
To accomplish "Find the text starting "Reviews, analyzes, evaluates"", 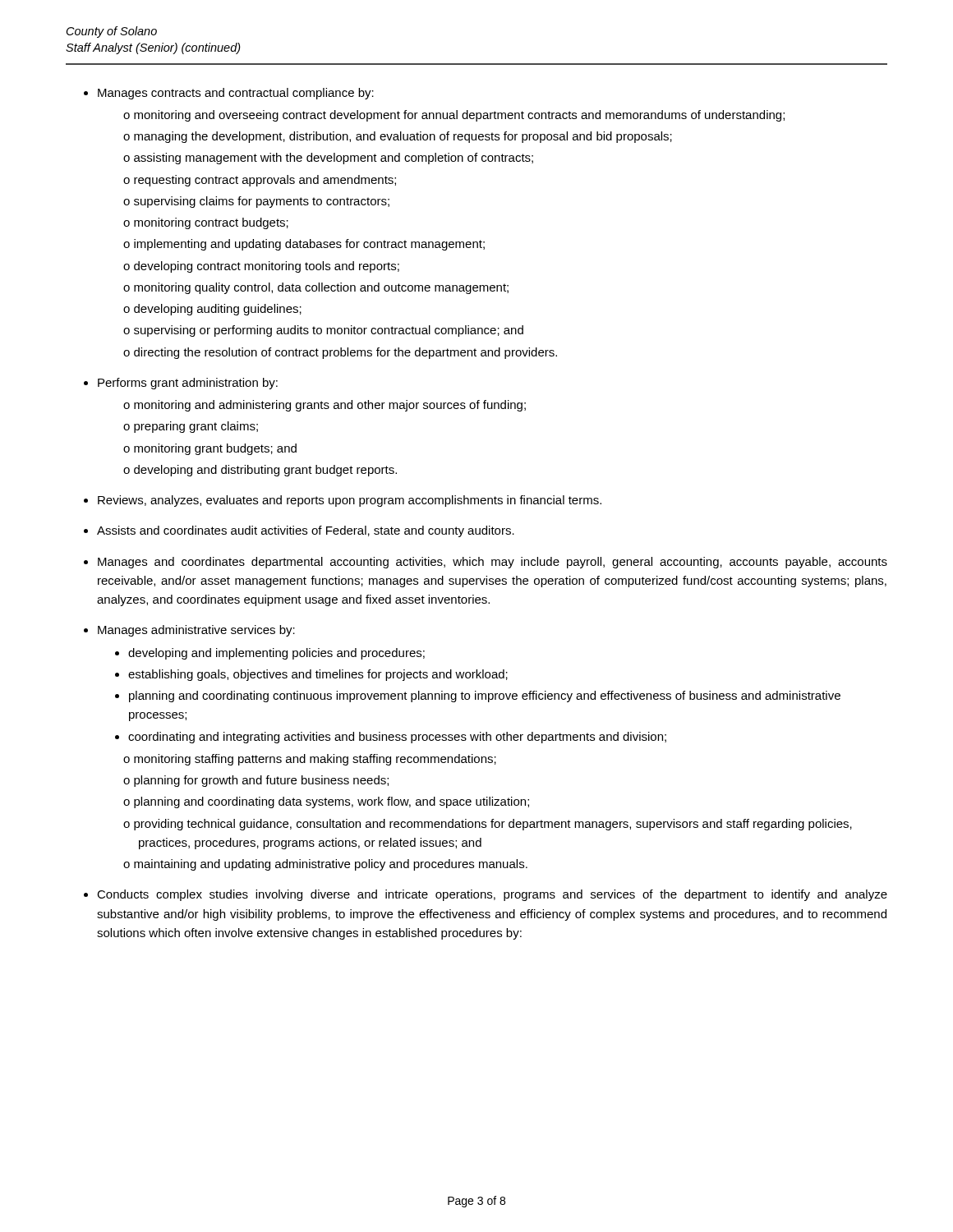I will tap(350, 500).
